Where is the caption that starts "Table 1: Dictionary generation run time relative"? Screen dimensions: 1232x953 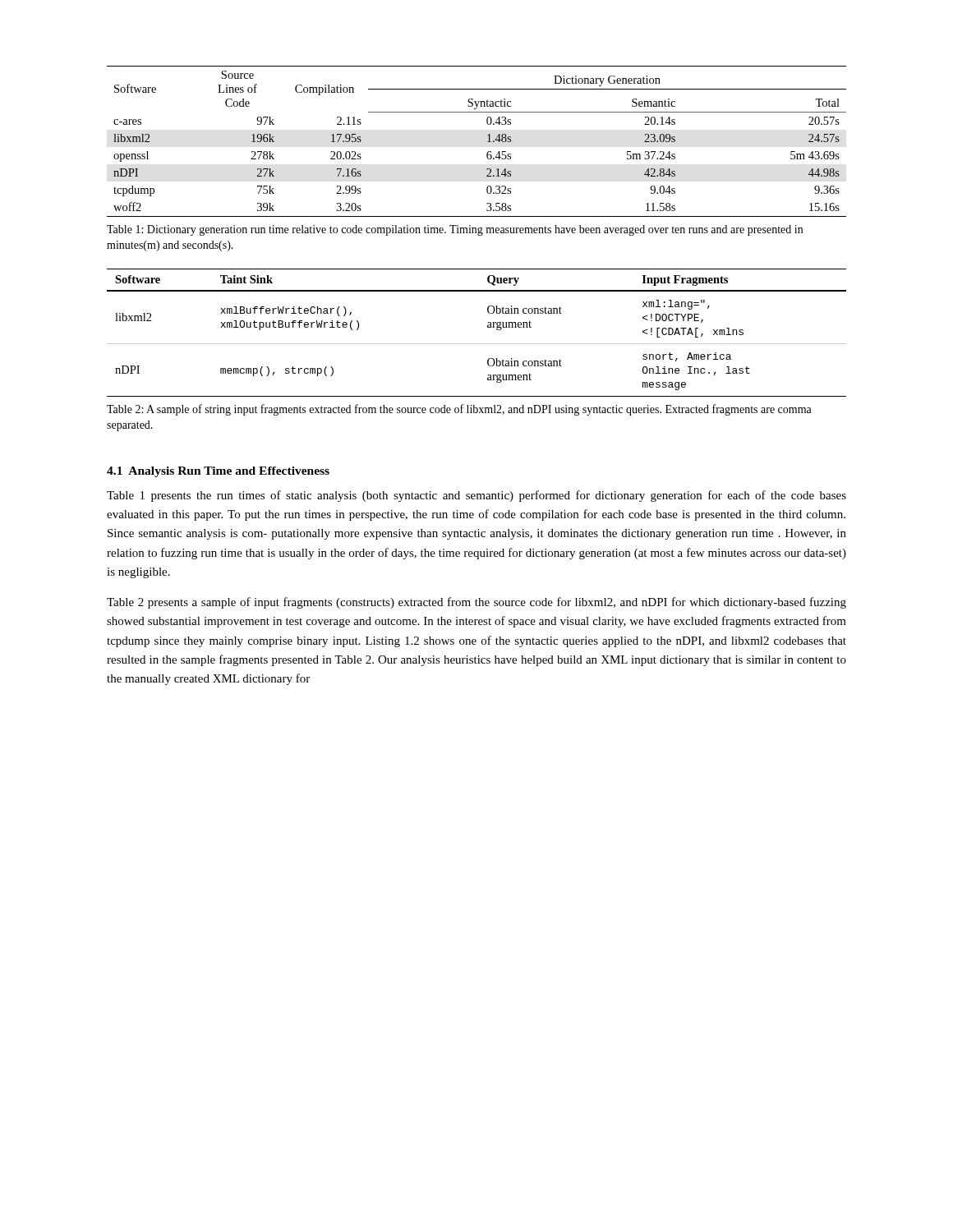coord(455,237)
